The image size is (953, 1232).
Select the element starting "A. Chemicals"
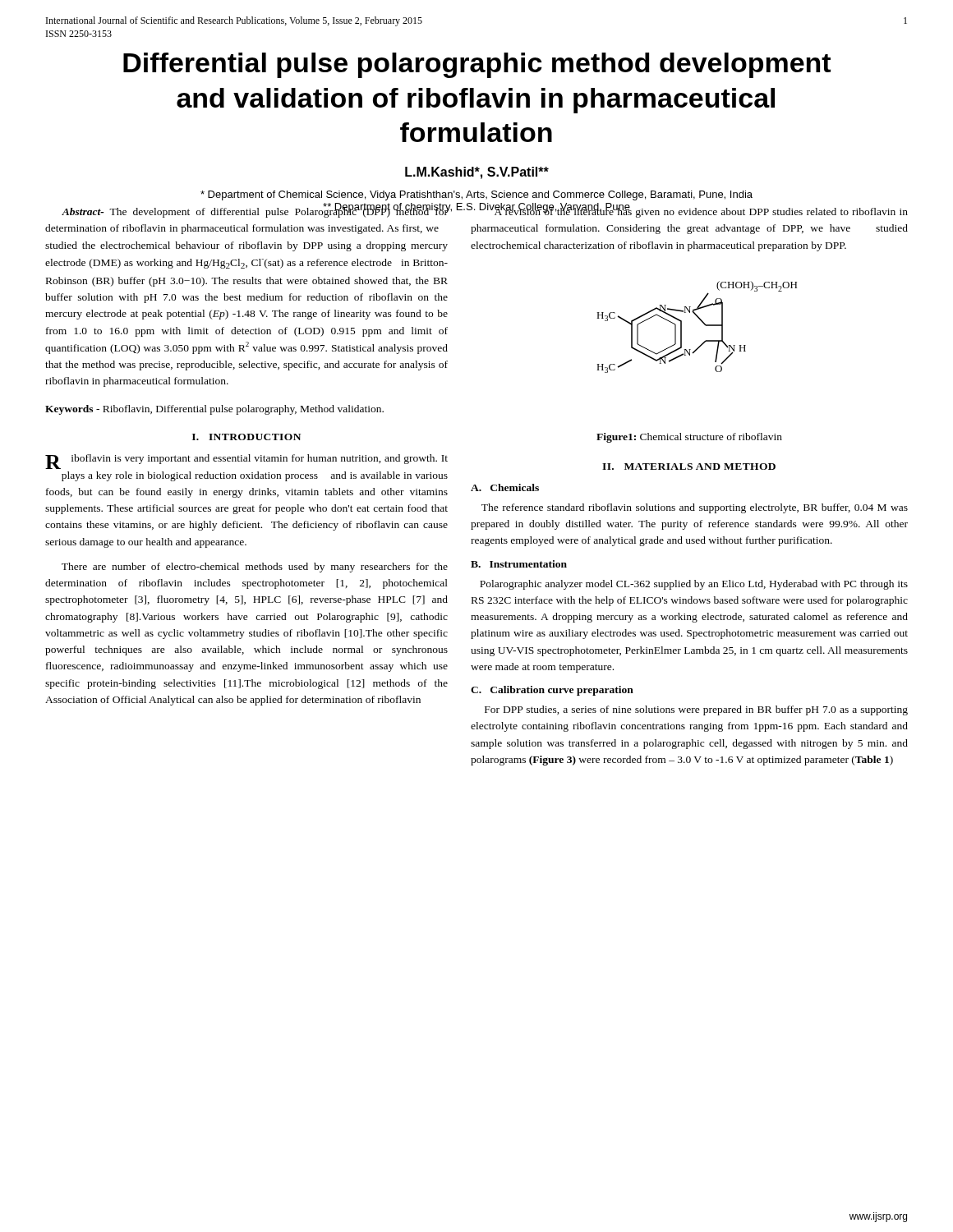pos(505,487)
